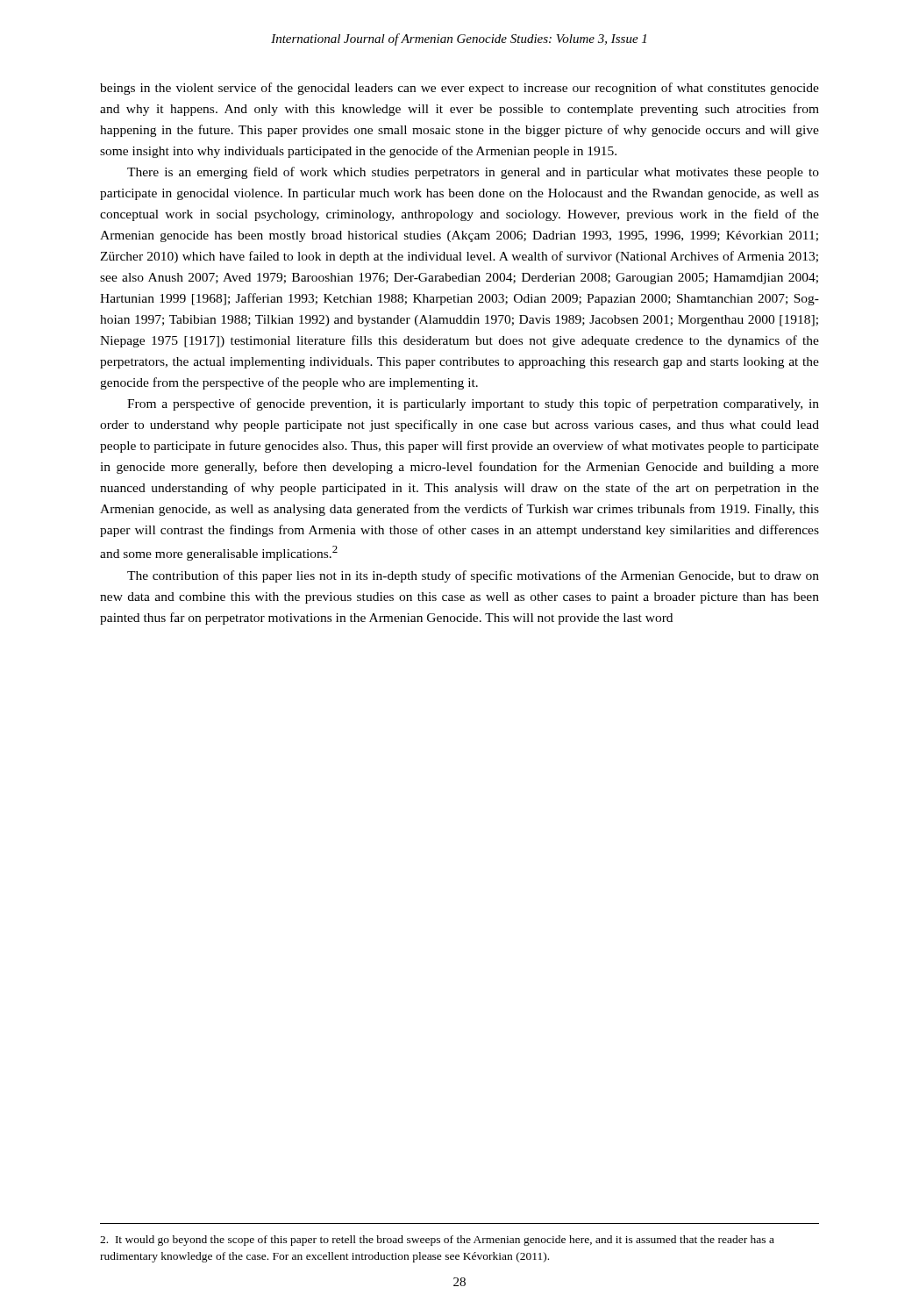The width and height of the screenshot is (919, 1316).
Task: Click on the text block with the text "There is an emerging field"
Action: pos(460,277)
